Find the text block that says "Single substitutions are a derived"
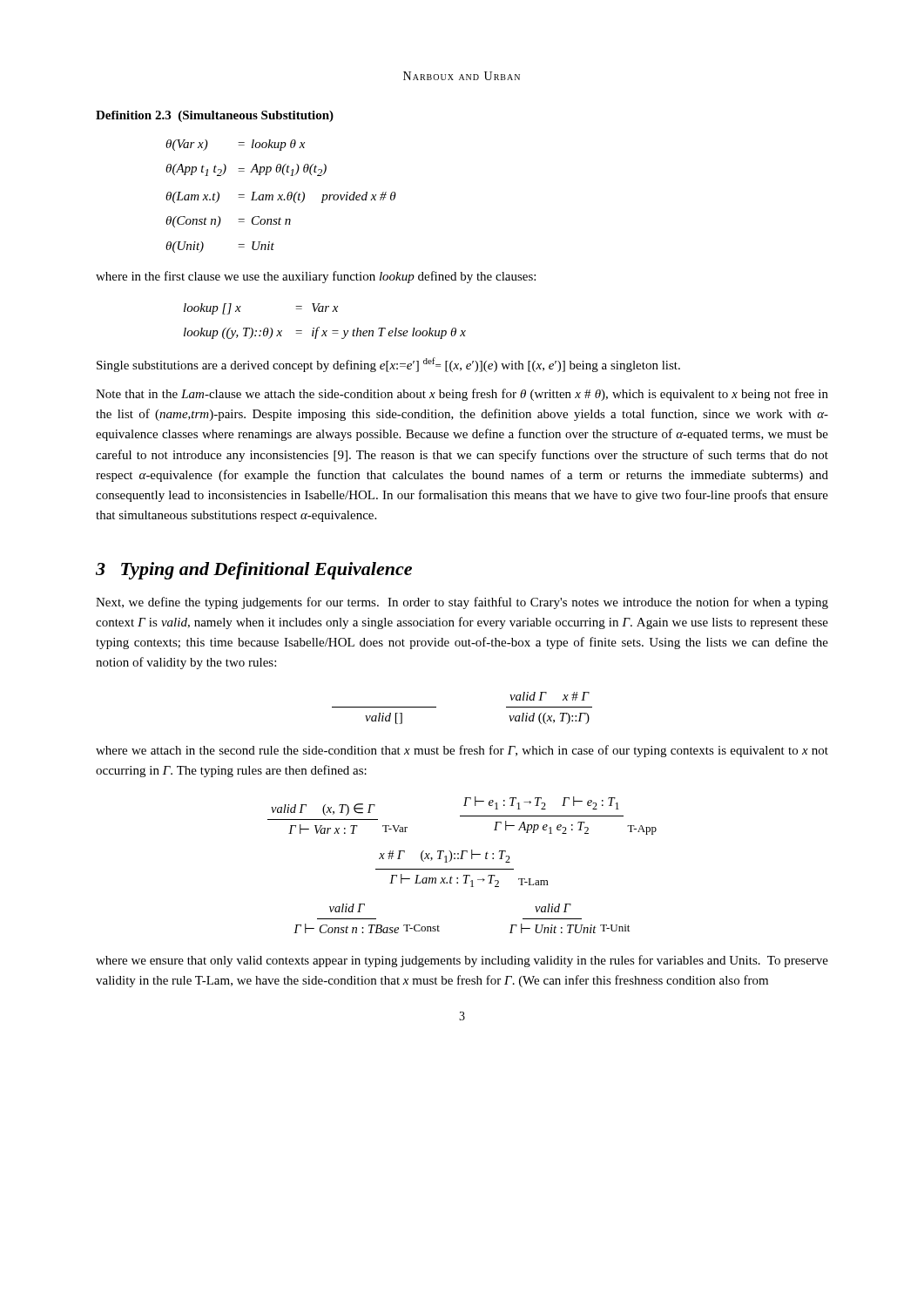 (x=388, y=364)
